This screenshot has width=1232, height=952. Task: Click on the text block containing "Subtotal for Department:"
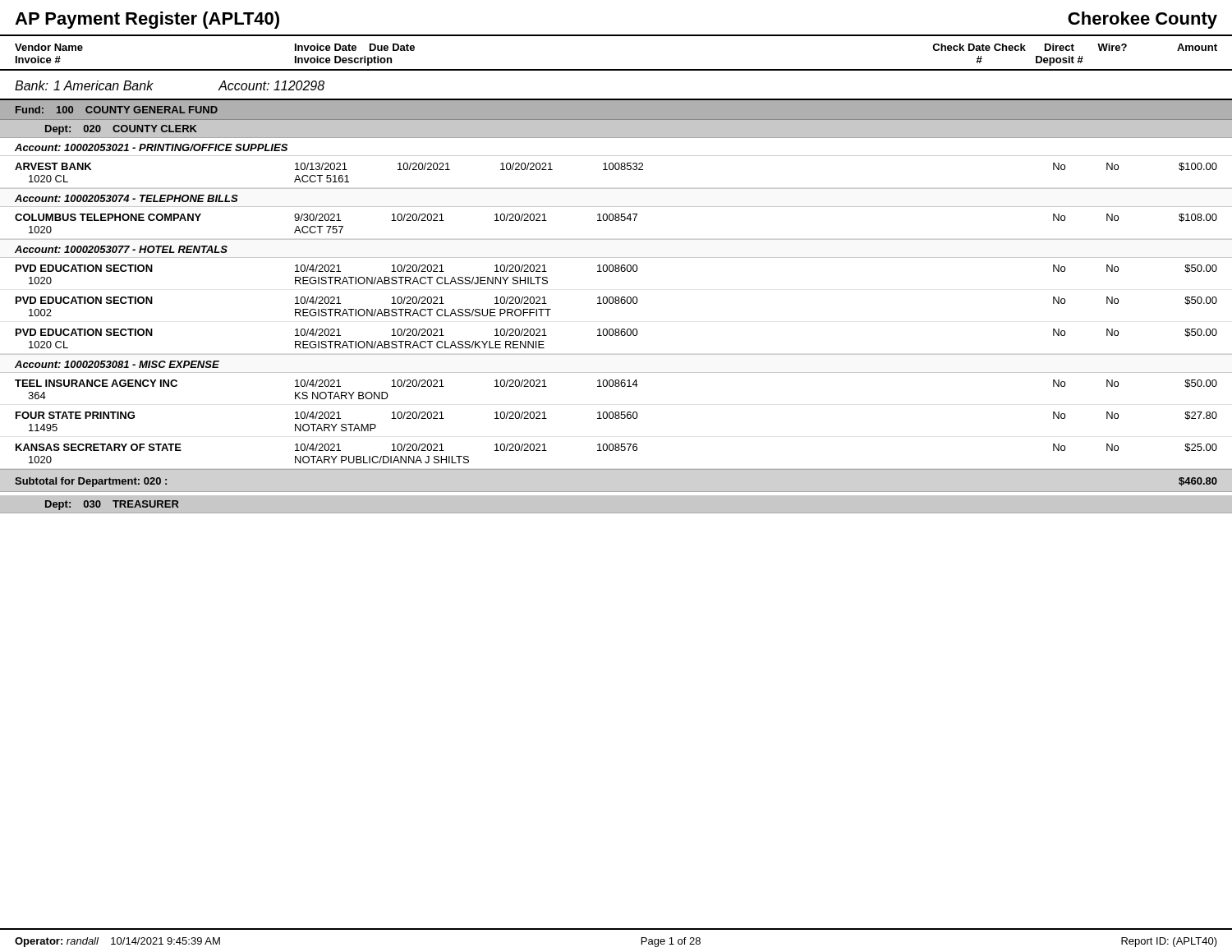tap(84, 482)
